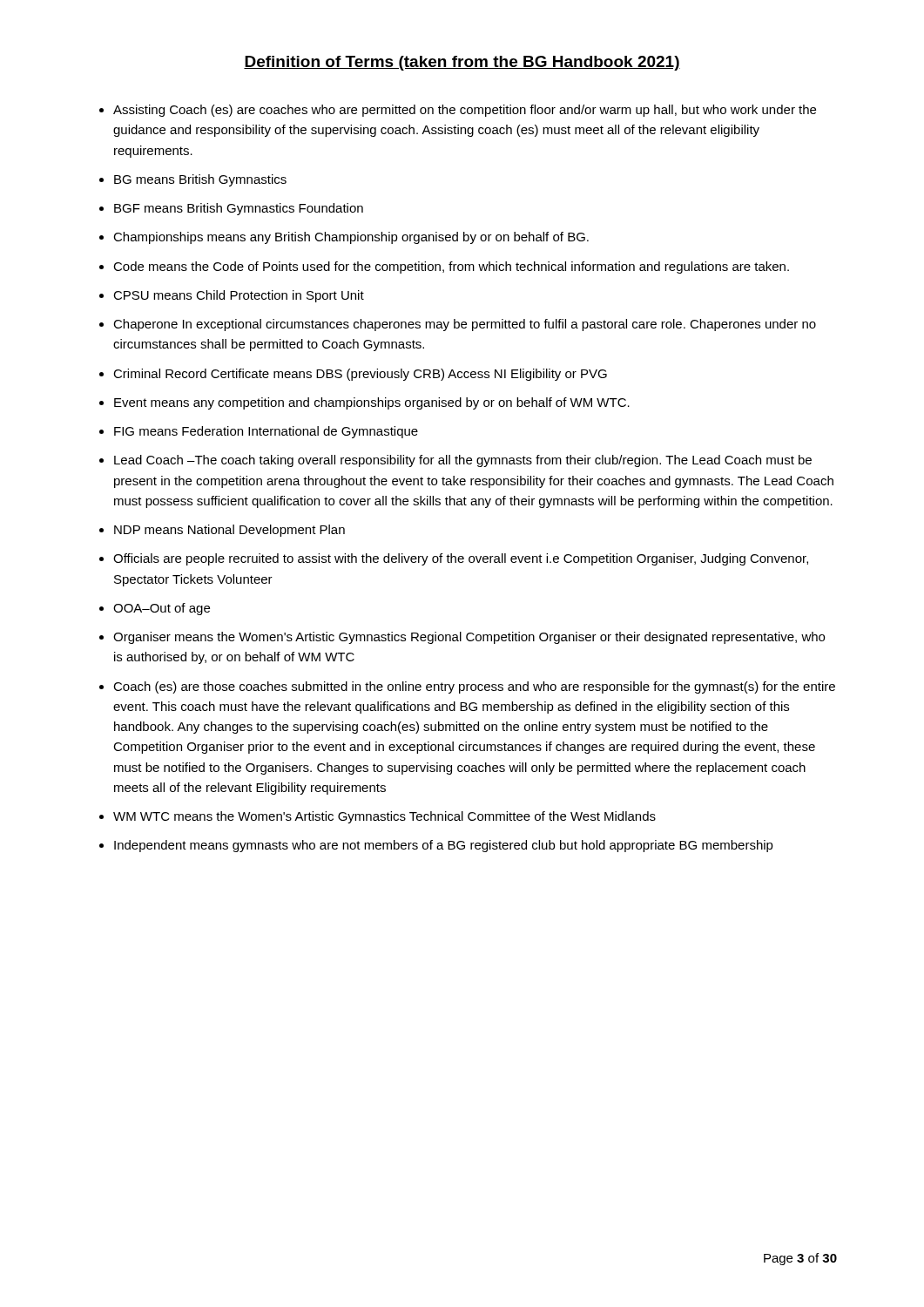Locate the text block starting "Code means the Code of Points used"
This screenshot has height=1307, width=924.
[x=452, y=266]
